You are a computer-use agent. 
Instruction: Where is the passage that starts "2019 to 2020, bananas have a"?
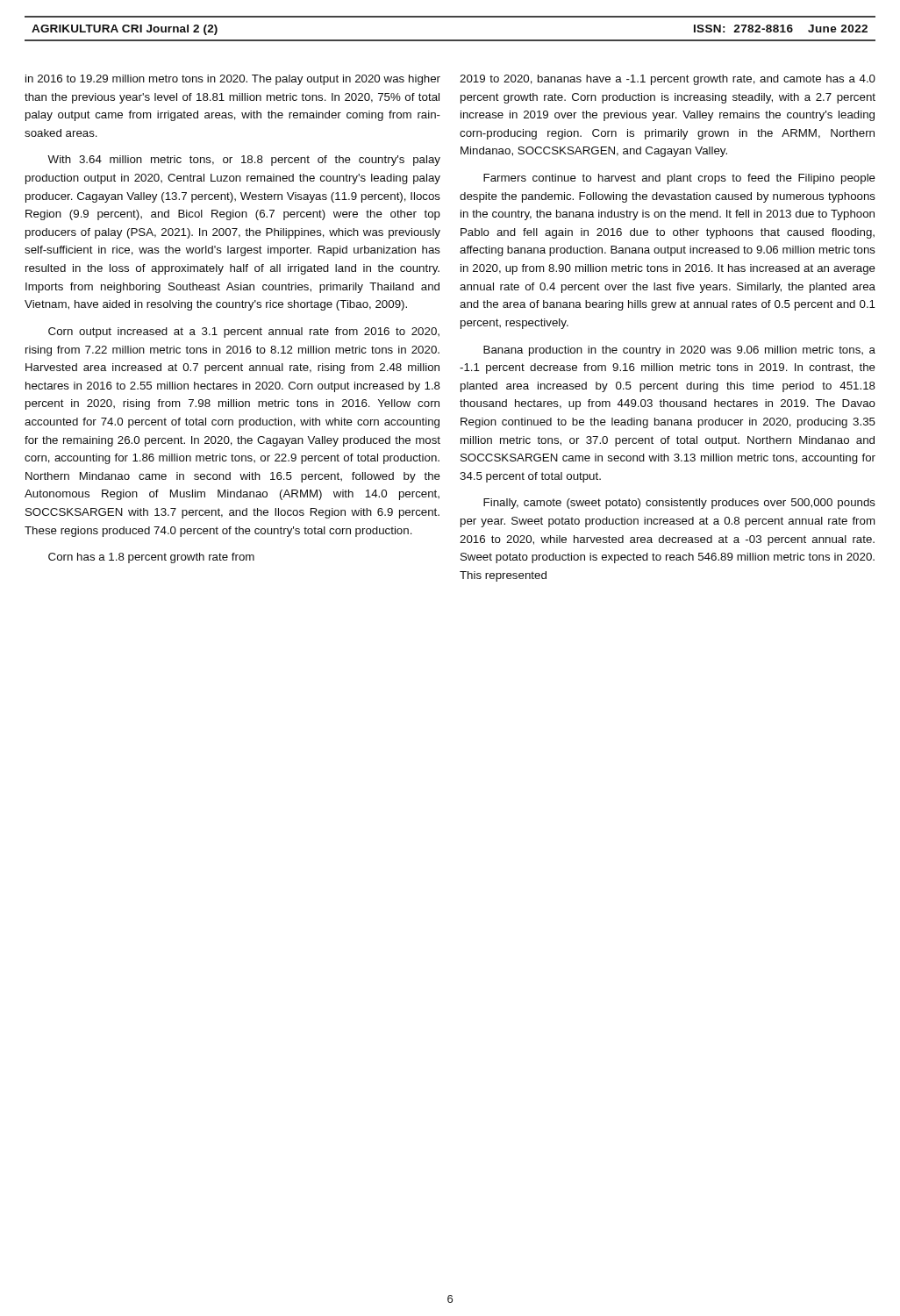[x=668, y=80]
